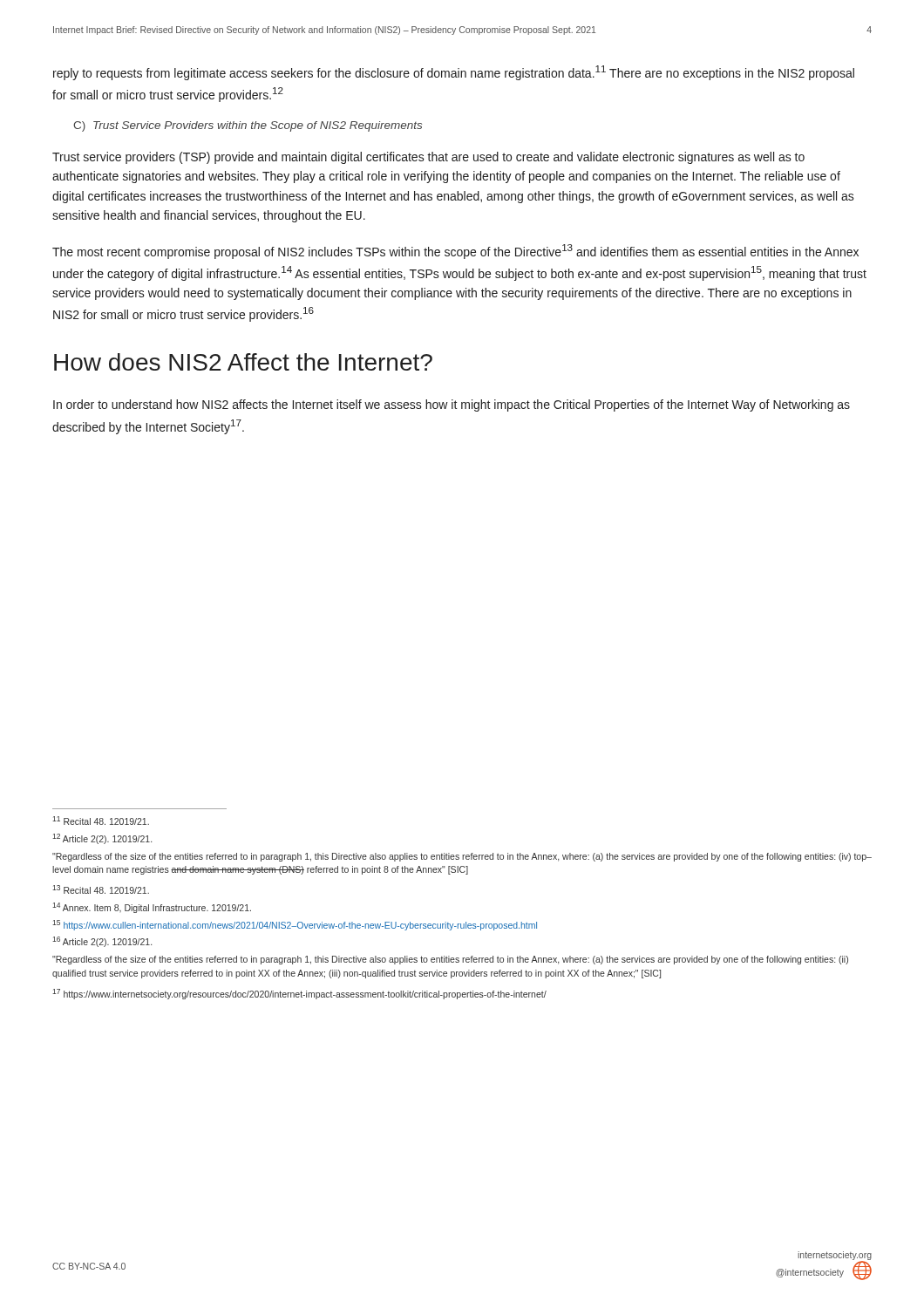Find the block on this page that starts "11 Recital 48. 12019/21."
Image resolution: width=924 pixels, height=1308 pixels.
[x=101, y=821]
